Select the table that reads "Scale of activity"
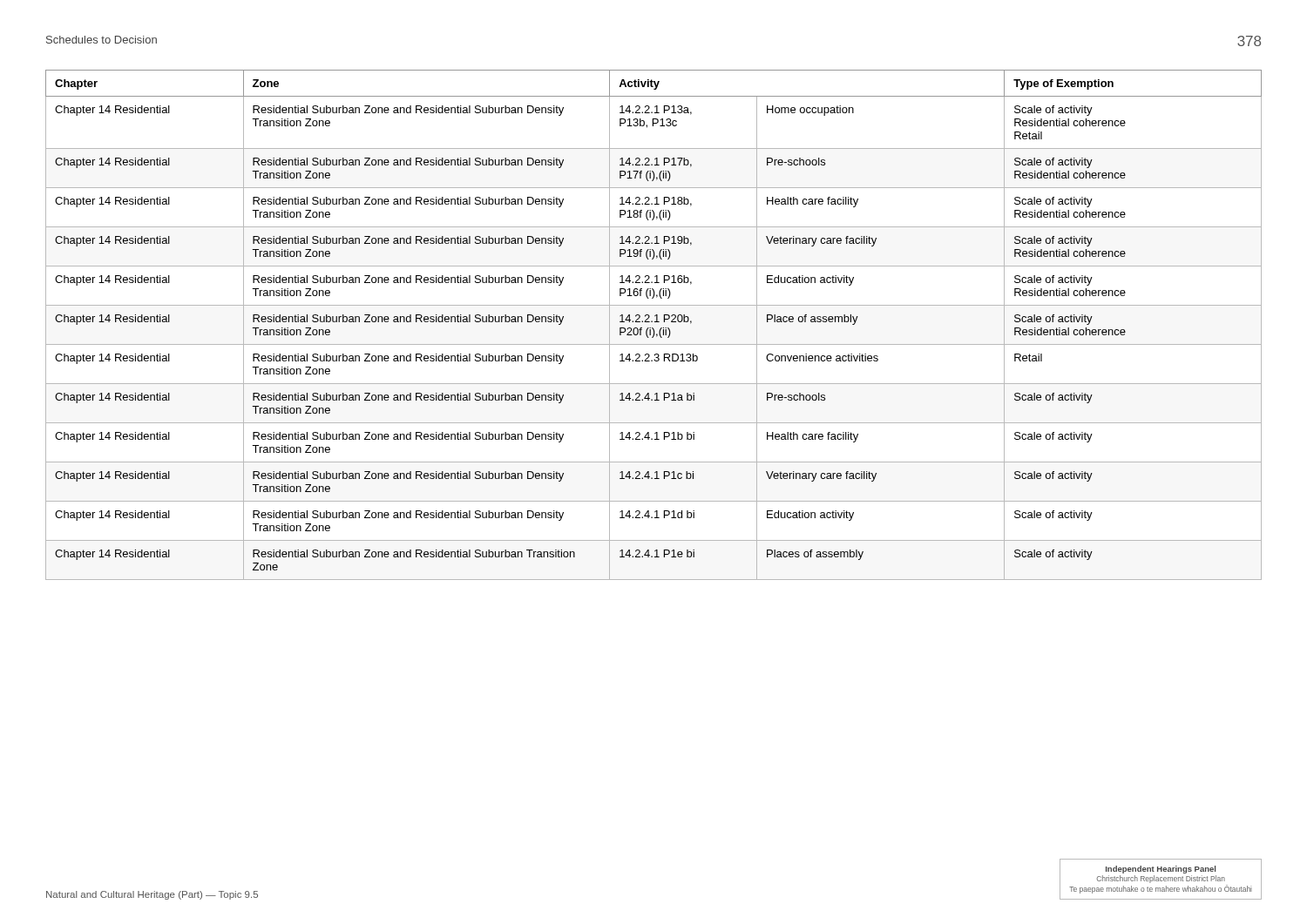Viewport: 1307px width, 924px height. click(x=654, y=325)
